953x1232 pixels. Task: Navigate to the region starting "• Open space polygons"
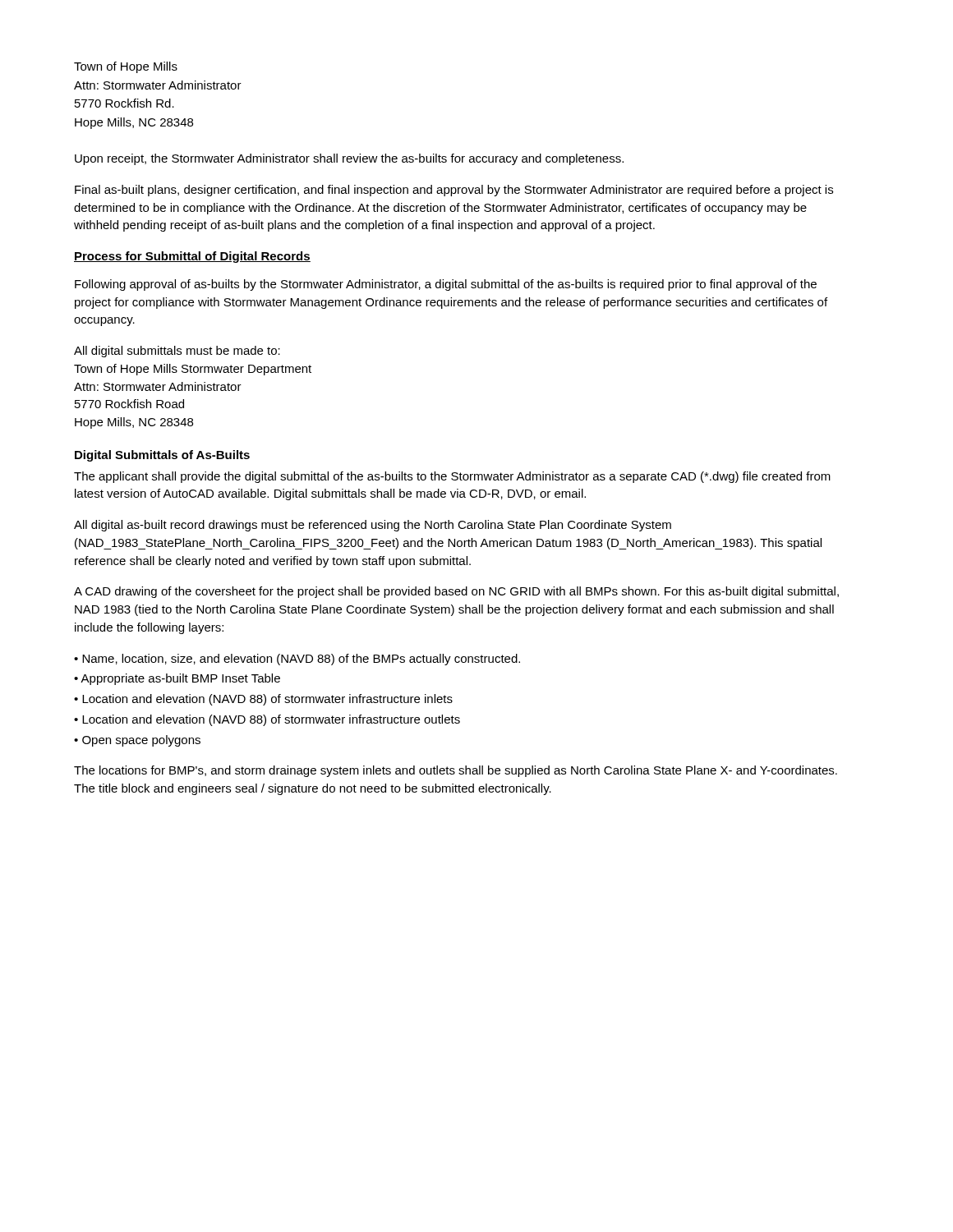pos(137,739)
